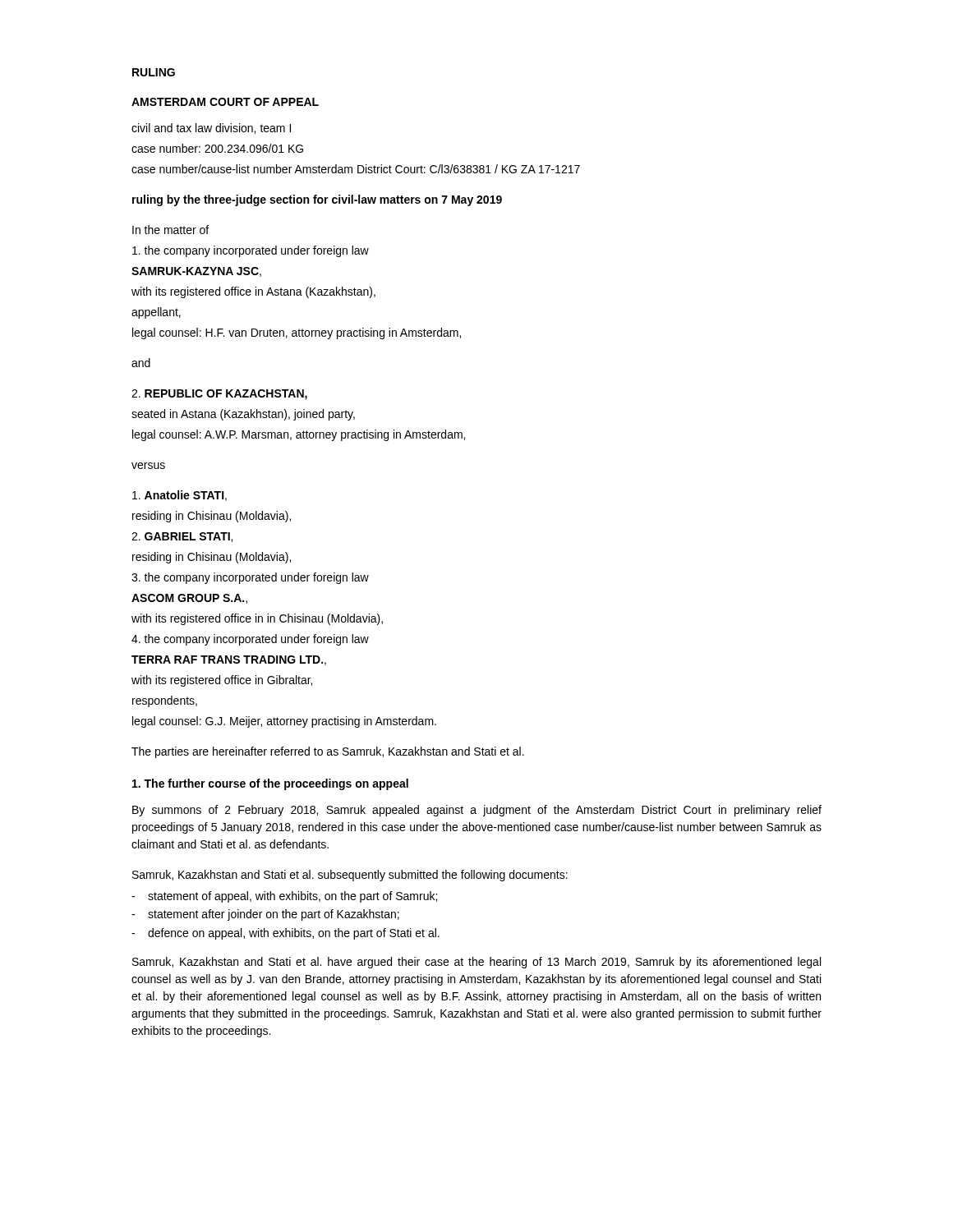953x1232 pixels.
Task: Select the title
Action: [x=153, y=72]
